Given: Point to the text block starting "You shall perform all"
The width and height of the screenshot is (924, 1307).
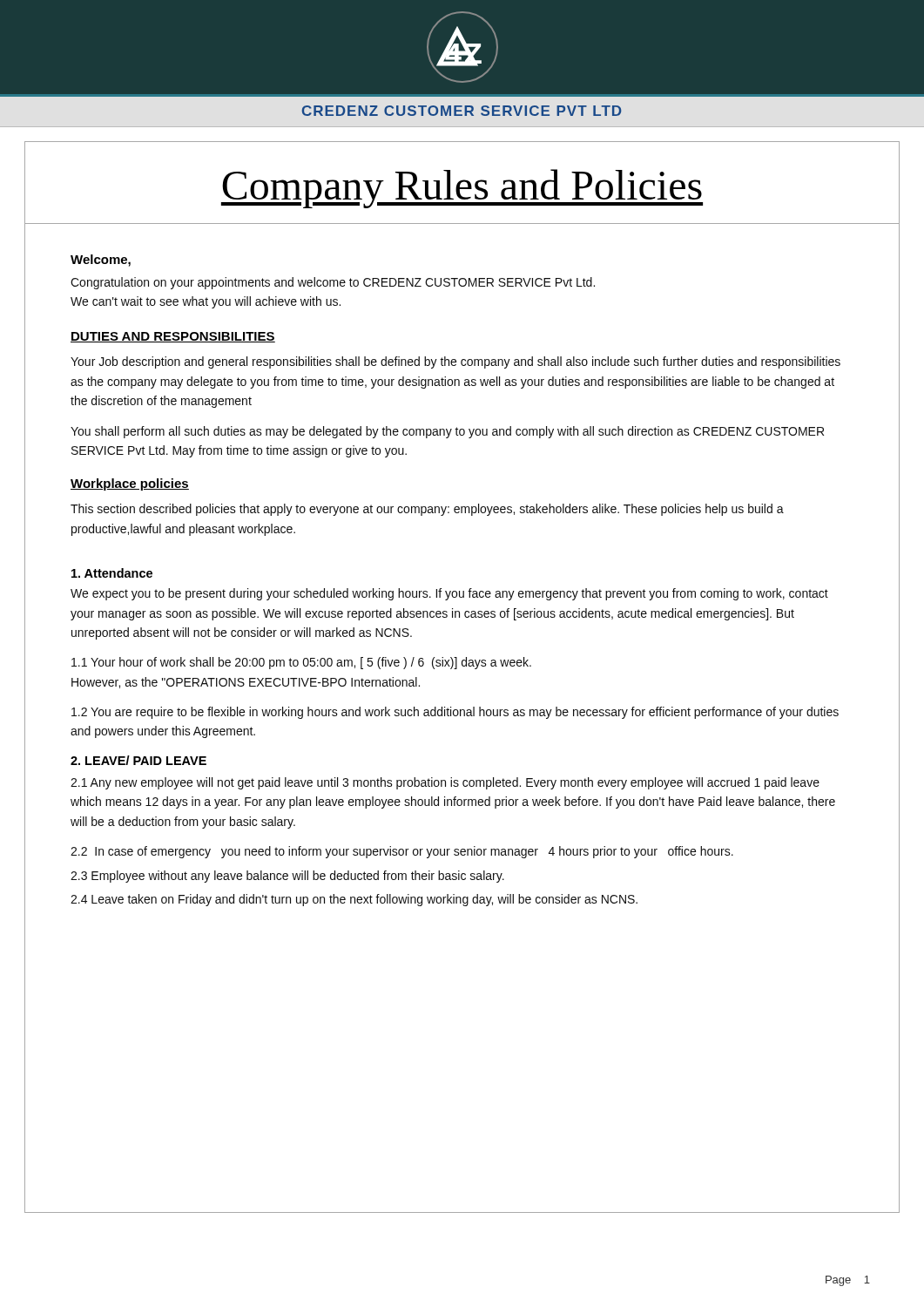Looking at the screenshot, I should coord(449,441).
